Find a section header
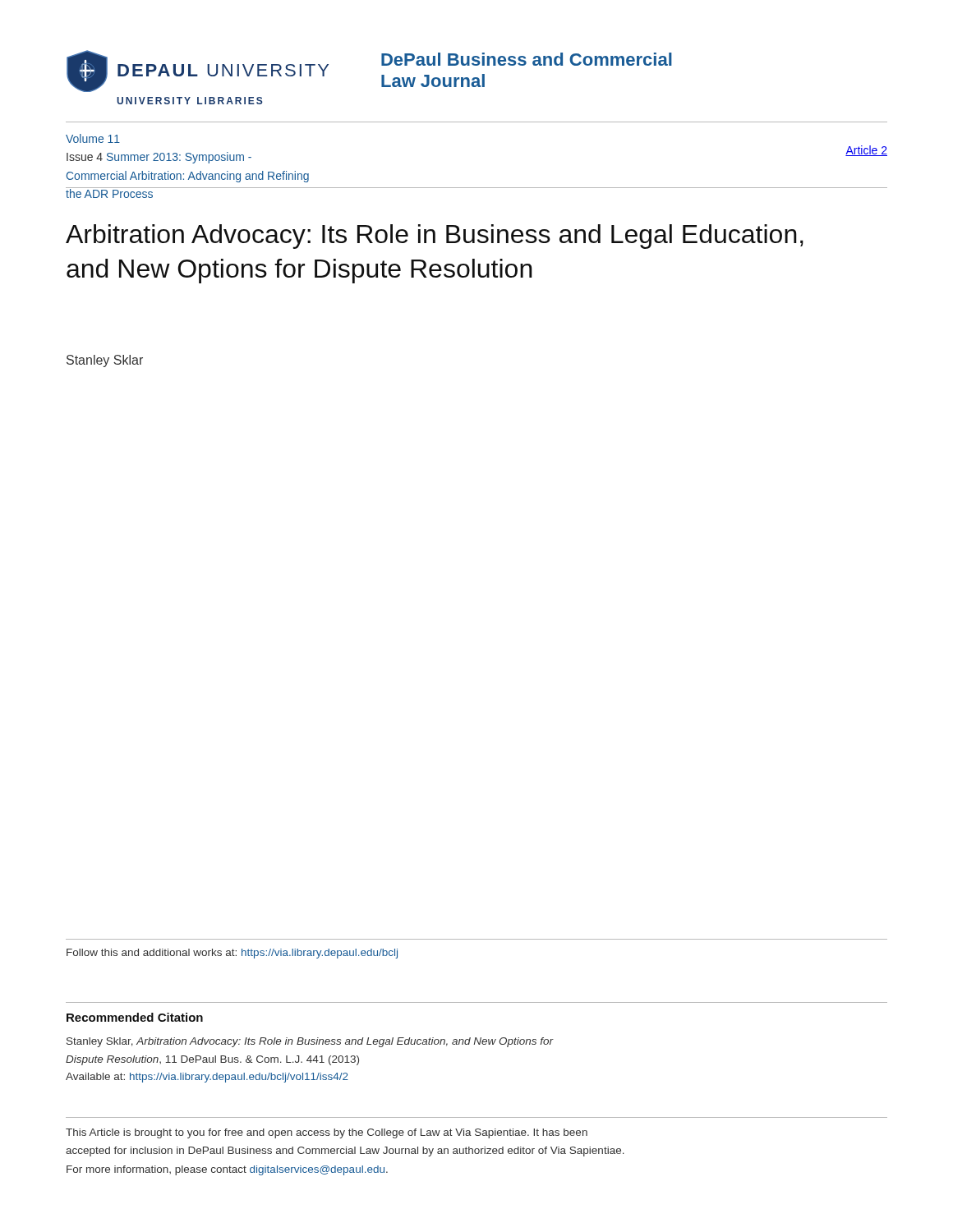Viewport: 953px width, 1232px height. tap(476, 1017)
